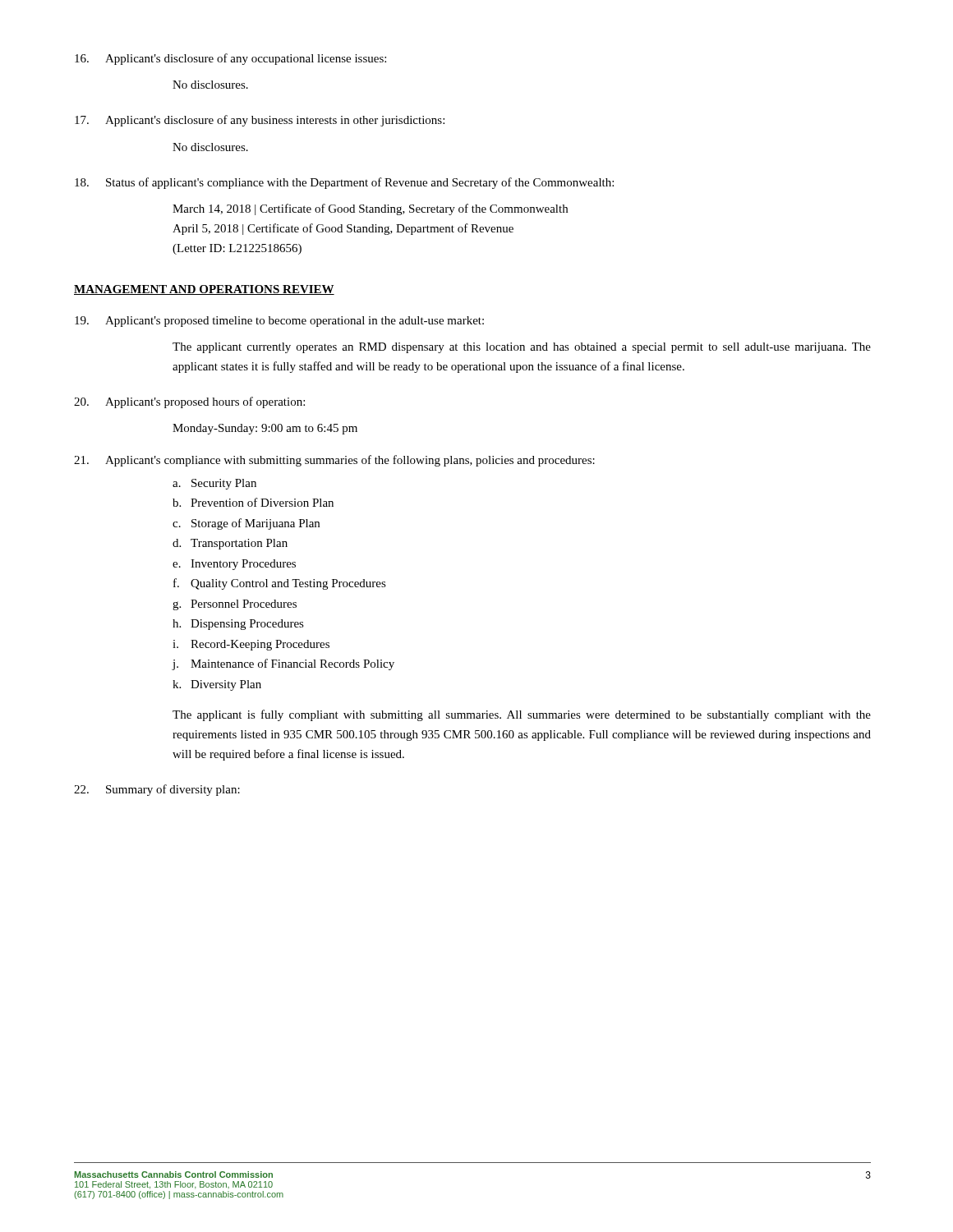Click on the list item that reads "g.Personnel Procedures"
The image size is (953, 1232).
tap(235, 603)
